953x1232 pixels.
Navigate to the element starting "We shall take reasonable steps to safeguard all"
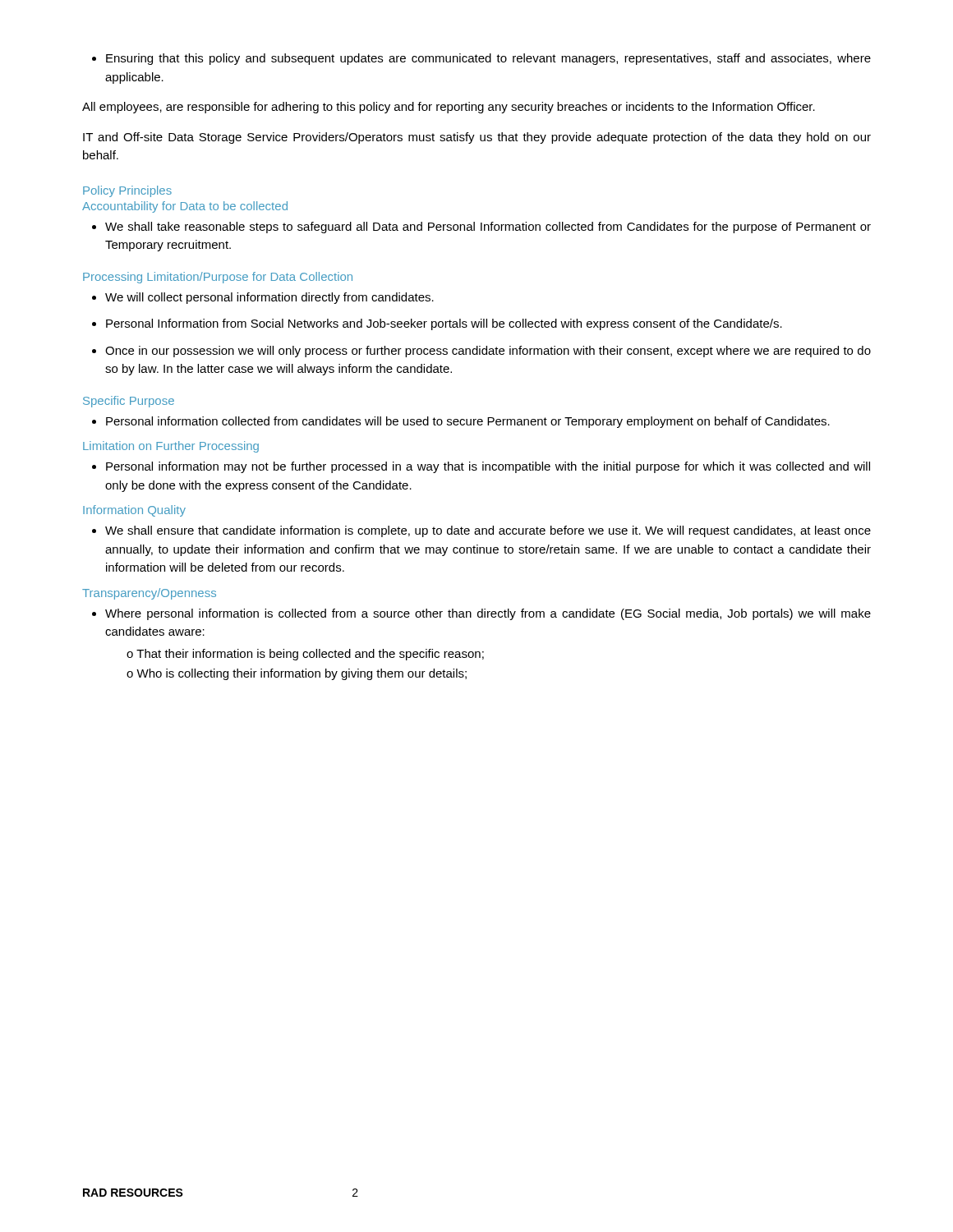tap(476, 236)
